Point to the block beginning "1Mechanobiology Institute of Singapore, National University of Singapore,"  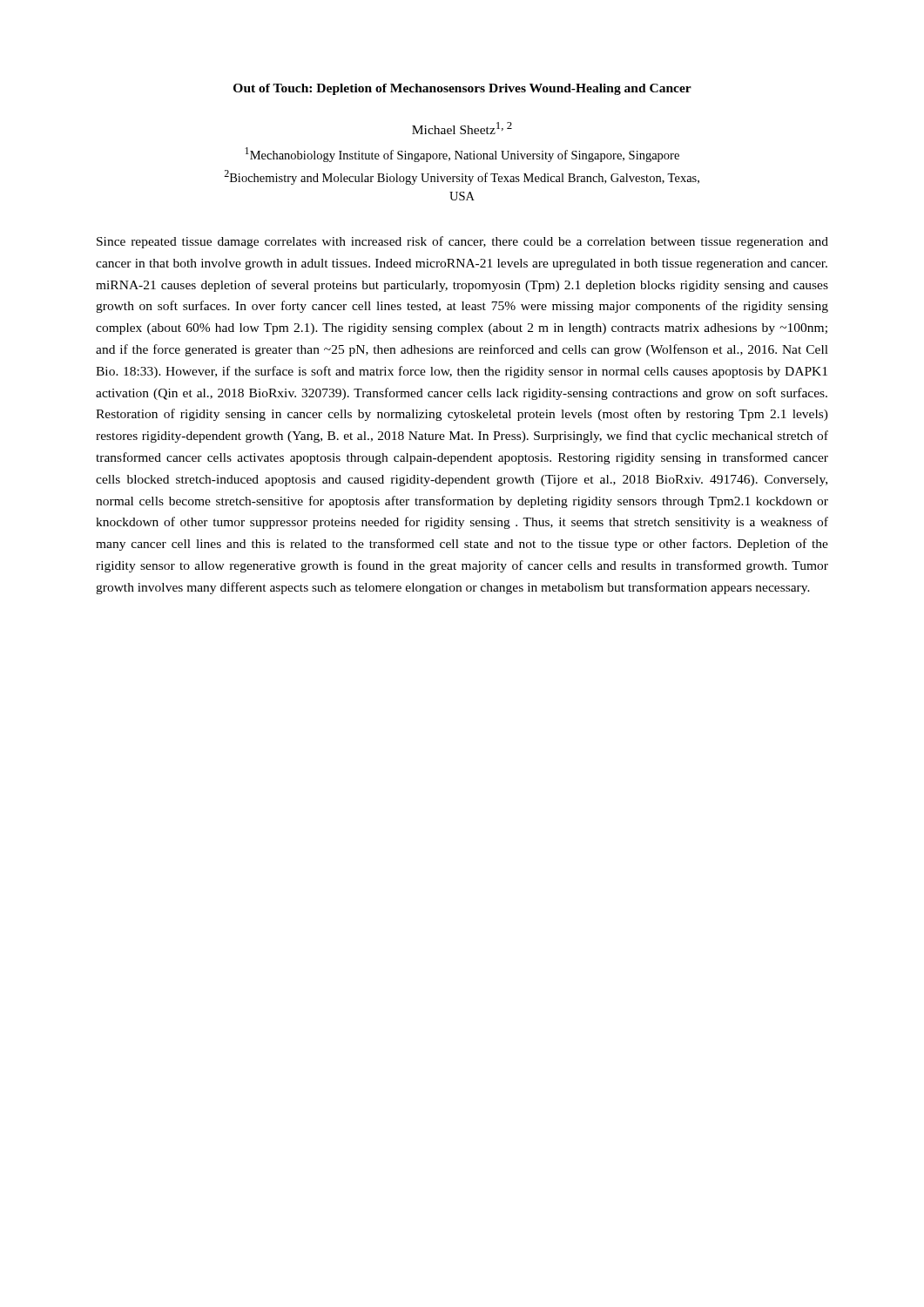coord(462,174)
